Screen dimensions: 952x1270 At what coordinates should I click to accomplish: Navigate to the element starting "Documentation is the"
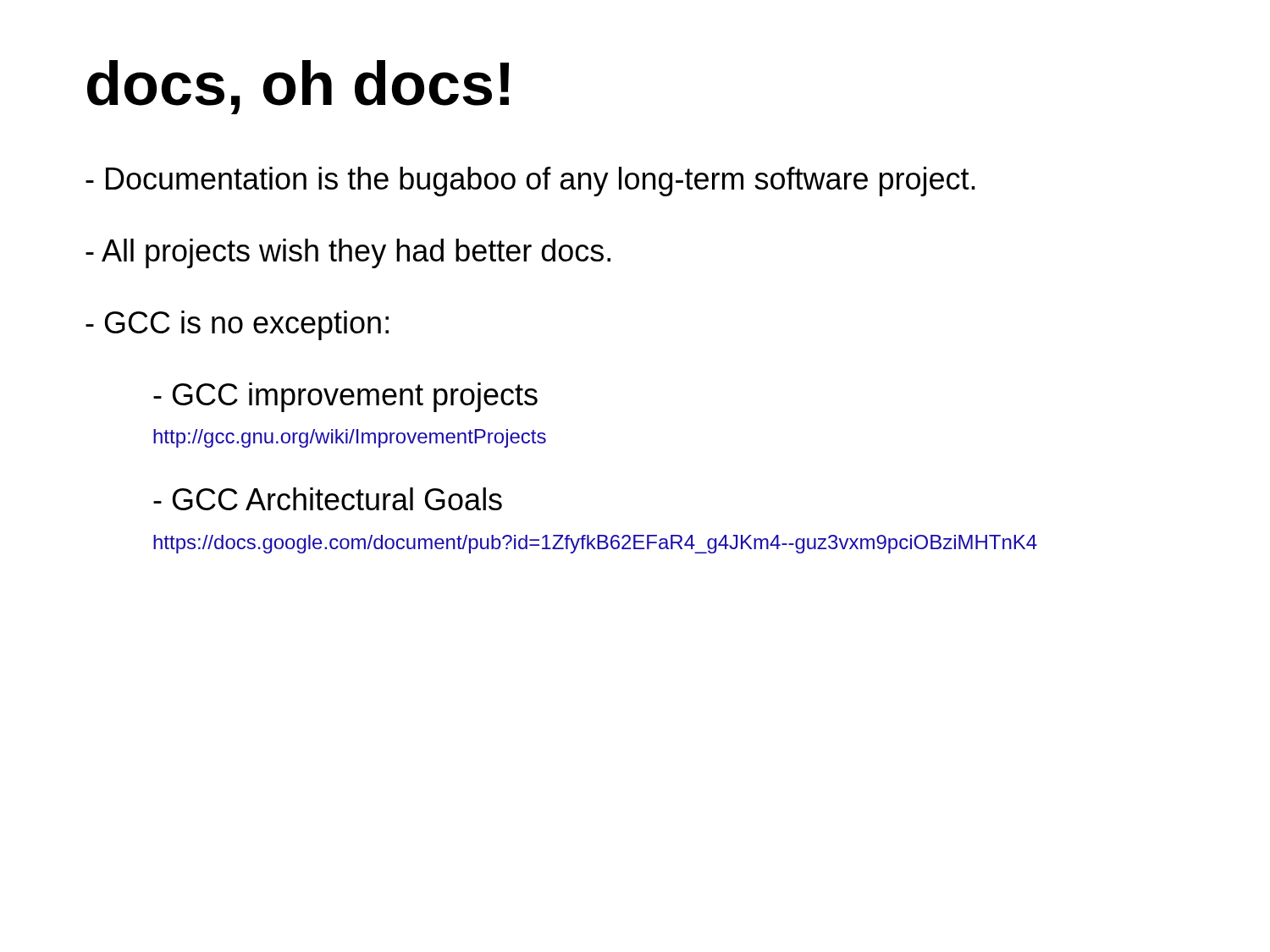pyautogui.click(x=635, y=180)
